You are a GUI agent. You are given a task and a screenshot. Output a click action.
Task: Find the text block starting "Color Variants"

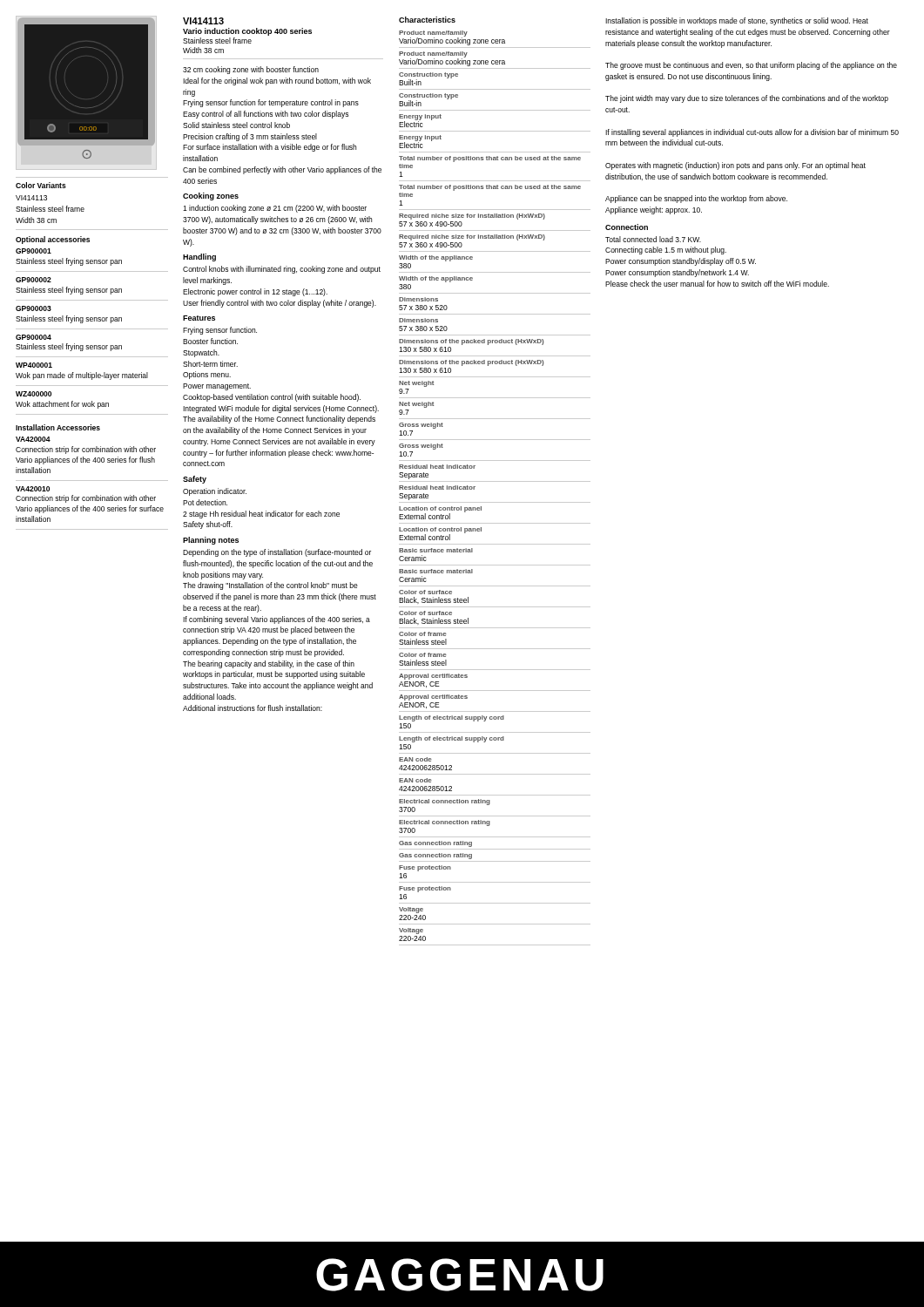point(41,186)
